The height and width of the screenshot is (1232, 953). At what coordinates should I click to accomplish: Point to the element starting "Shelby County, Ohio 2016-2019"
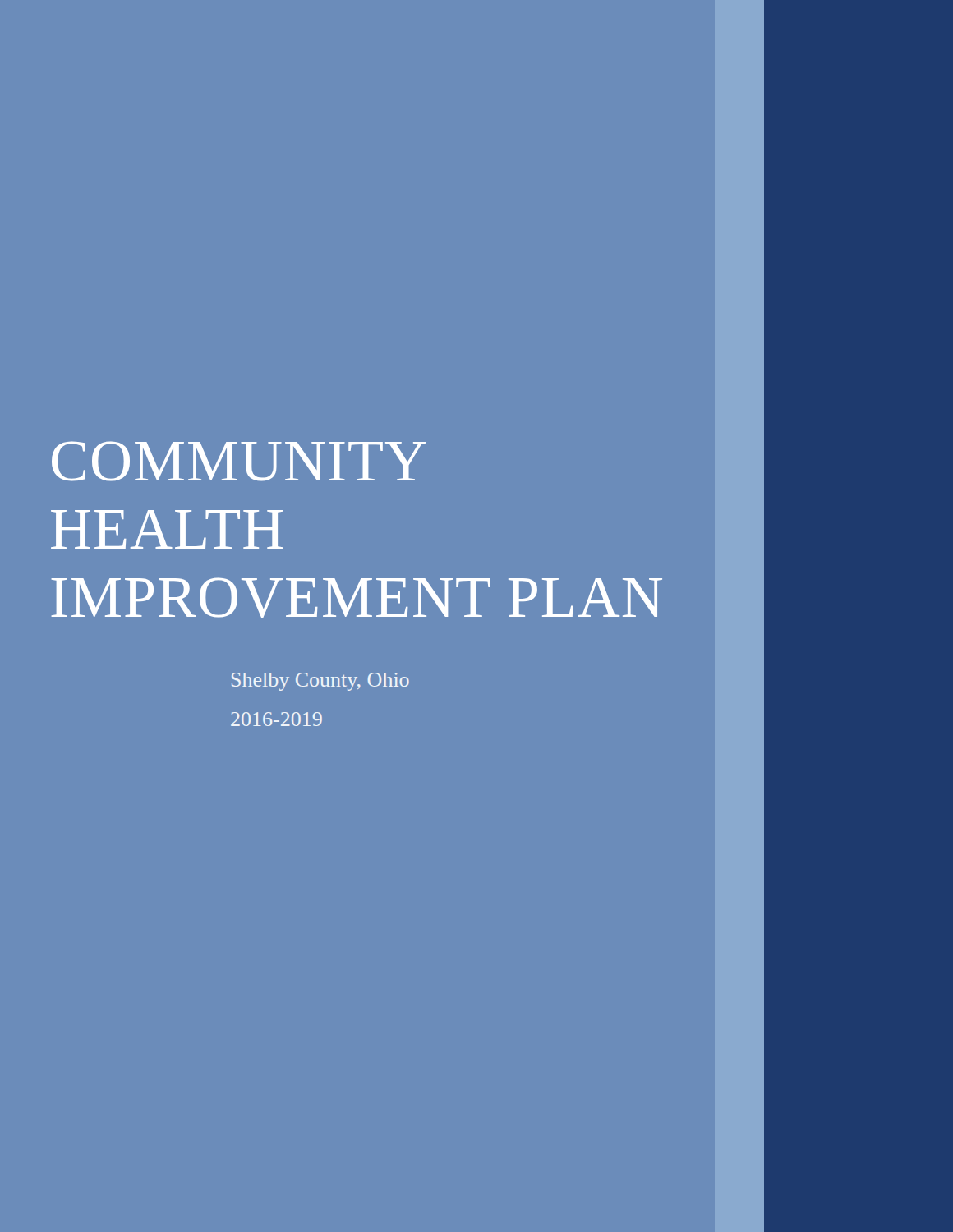pos(320,682)
